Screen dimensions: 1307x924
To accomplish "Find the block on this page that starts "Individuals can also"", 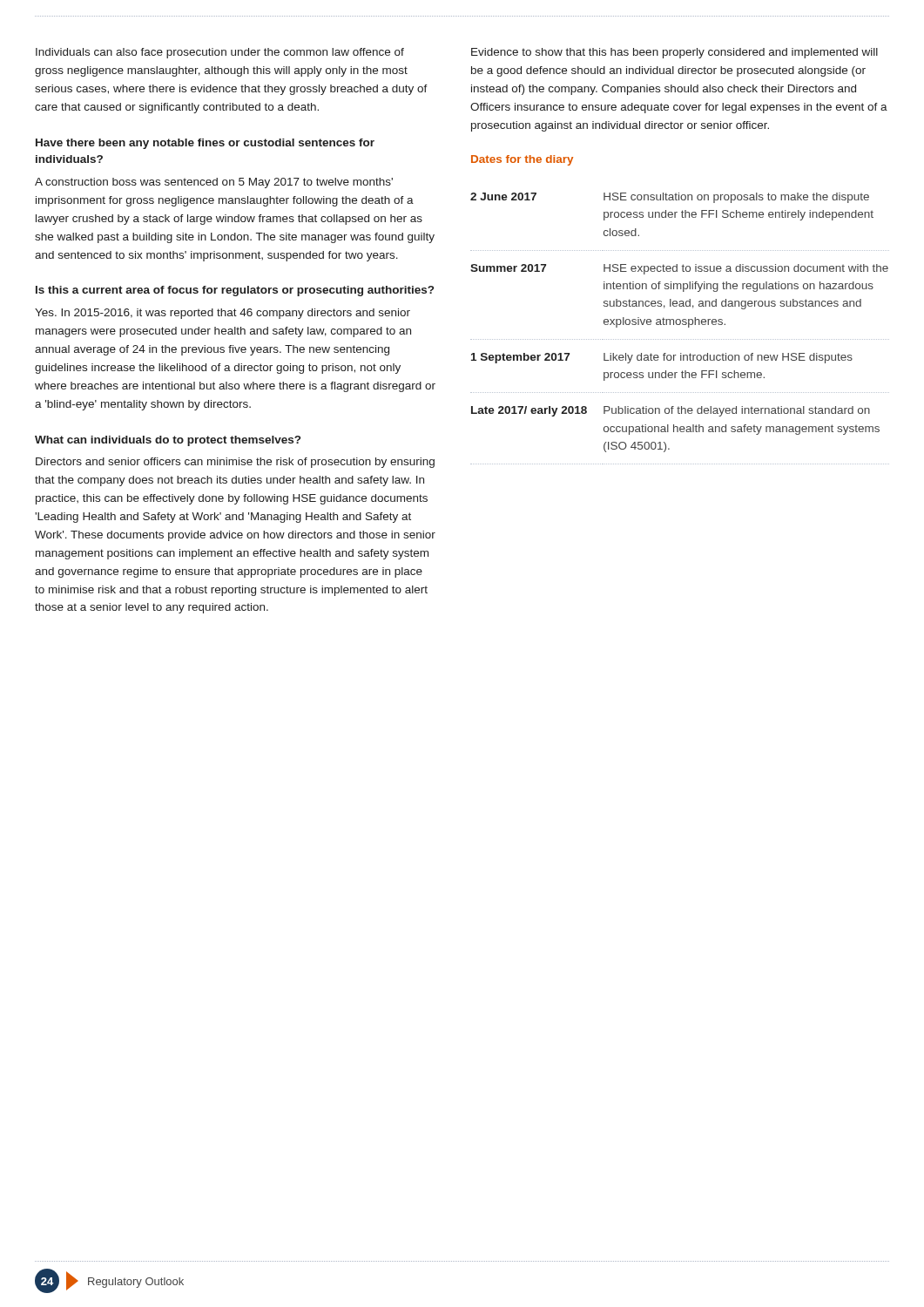I will click(x=231, y=79).
